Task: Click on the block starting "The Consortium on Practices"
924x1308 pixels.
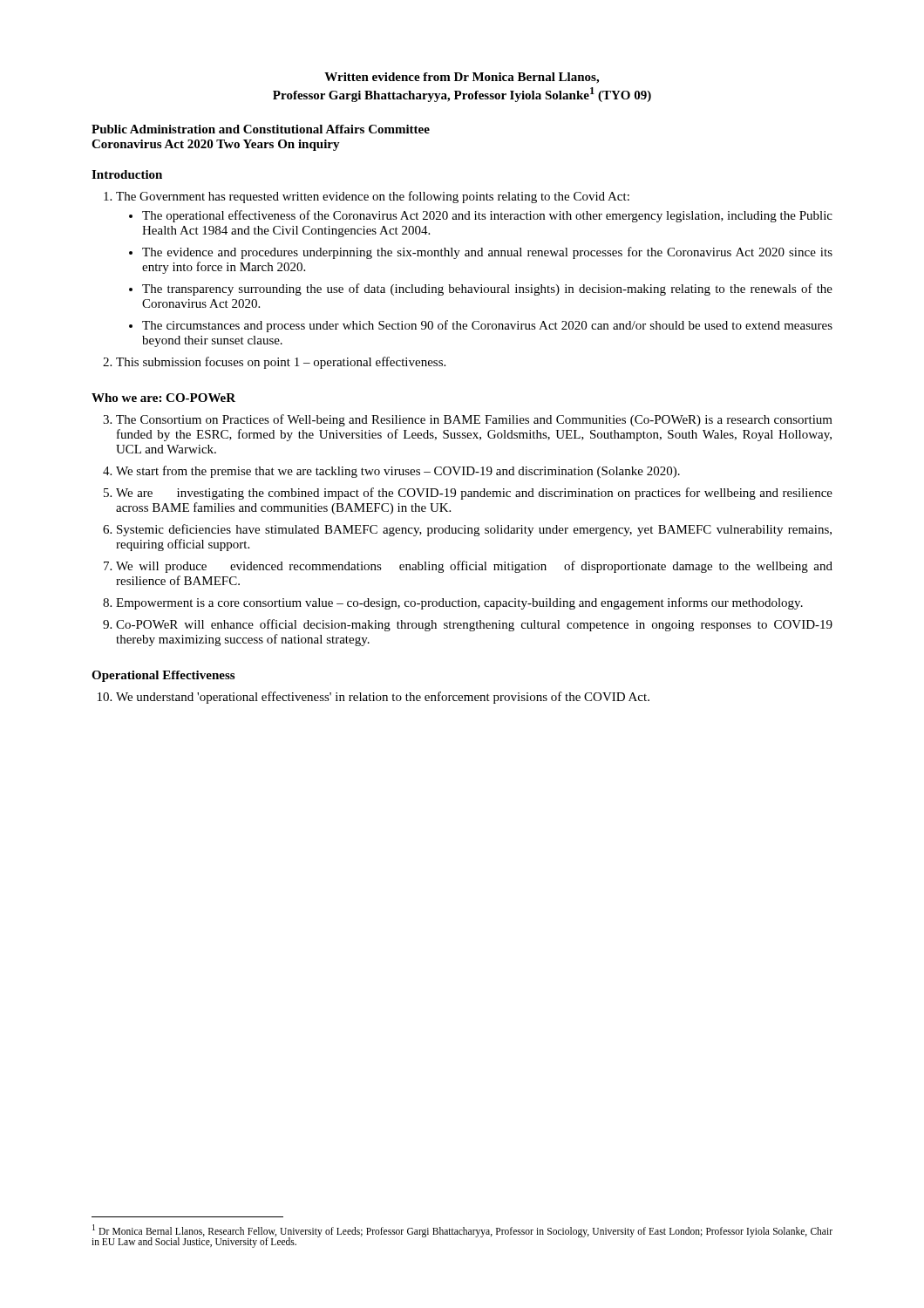Action: [x=474, y=434]
